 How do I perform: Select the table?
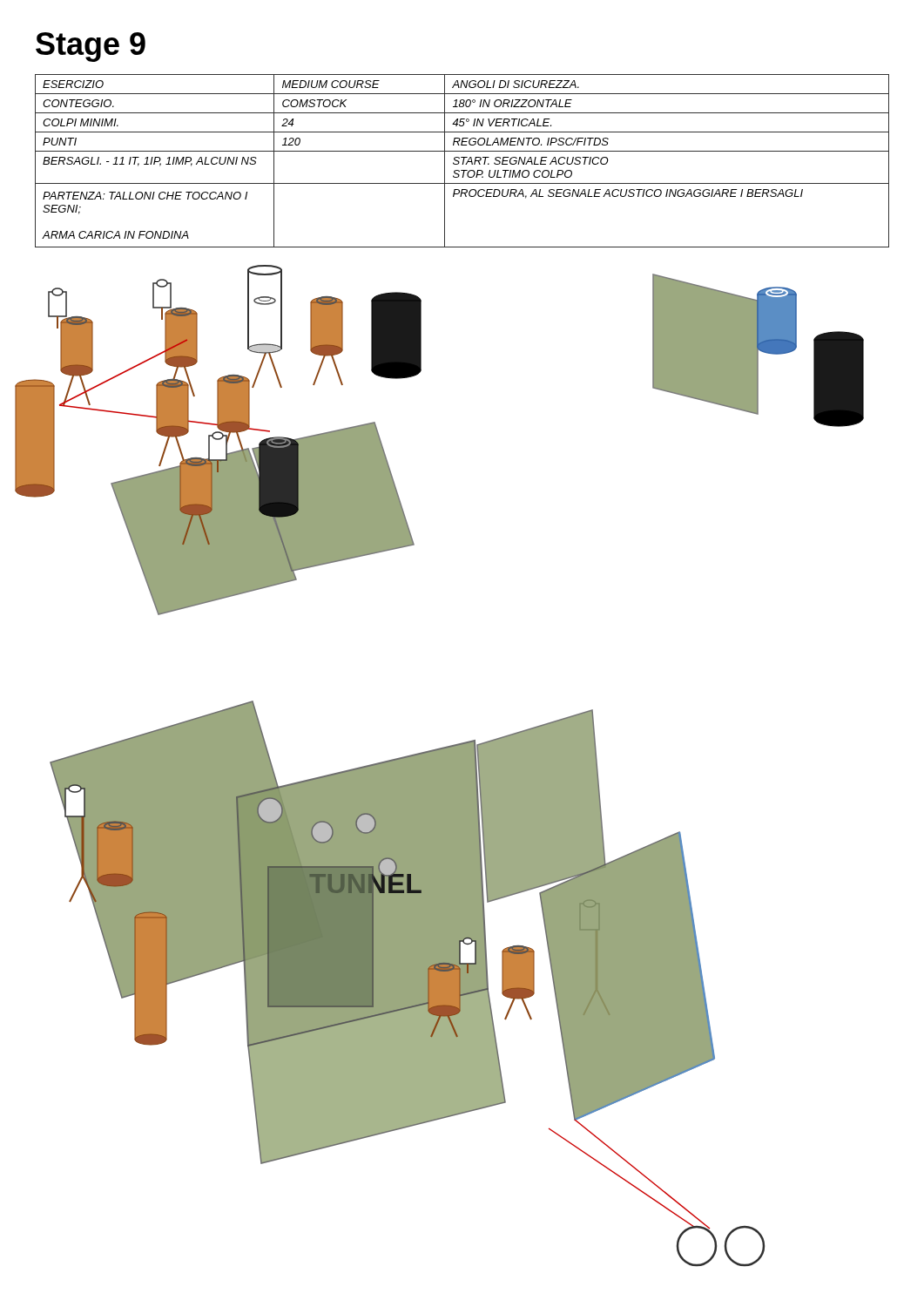pos(462,161)
